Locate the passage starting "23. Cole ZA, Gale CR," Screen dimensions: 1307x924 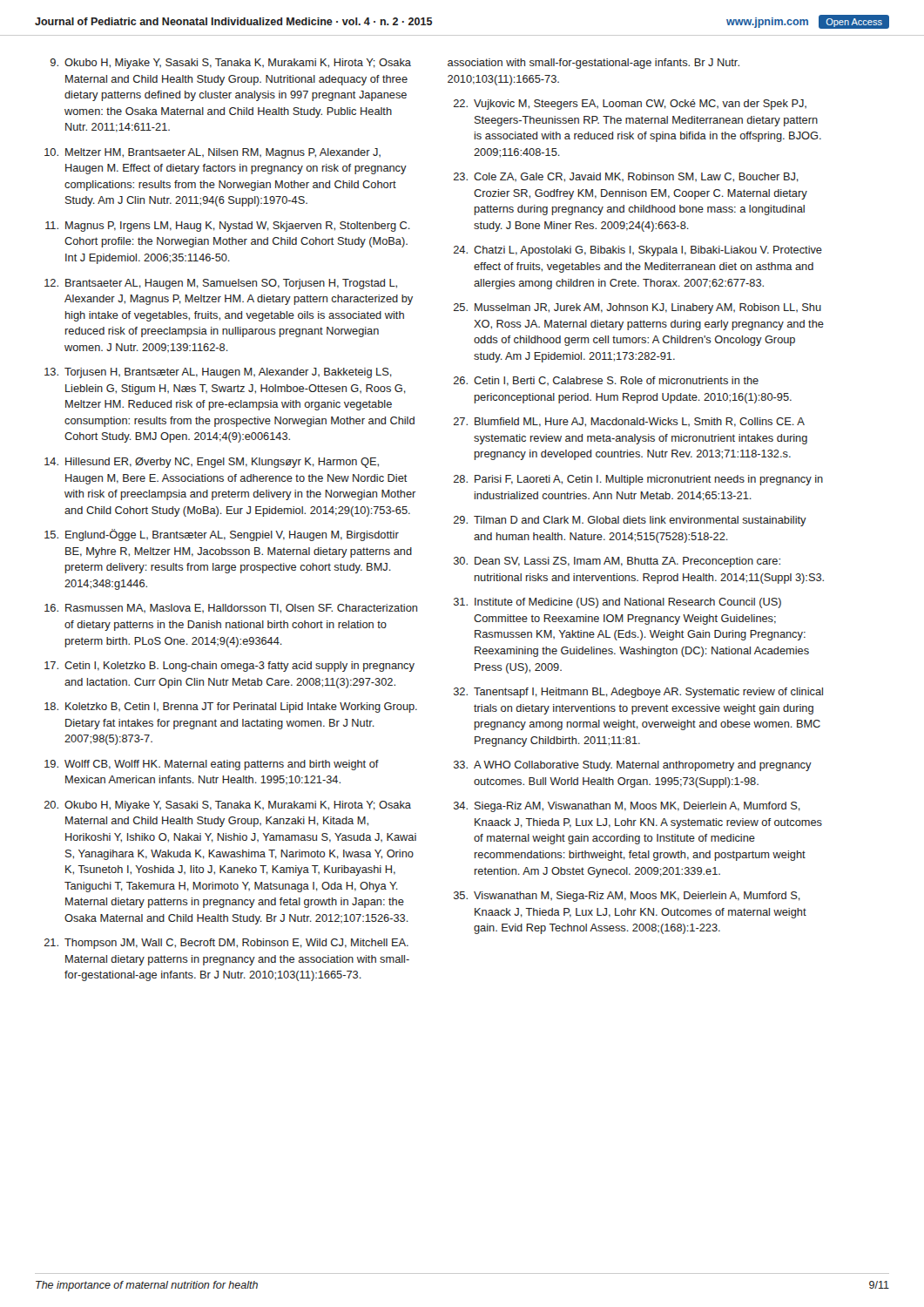click(x=636, y=202)
